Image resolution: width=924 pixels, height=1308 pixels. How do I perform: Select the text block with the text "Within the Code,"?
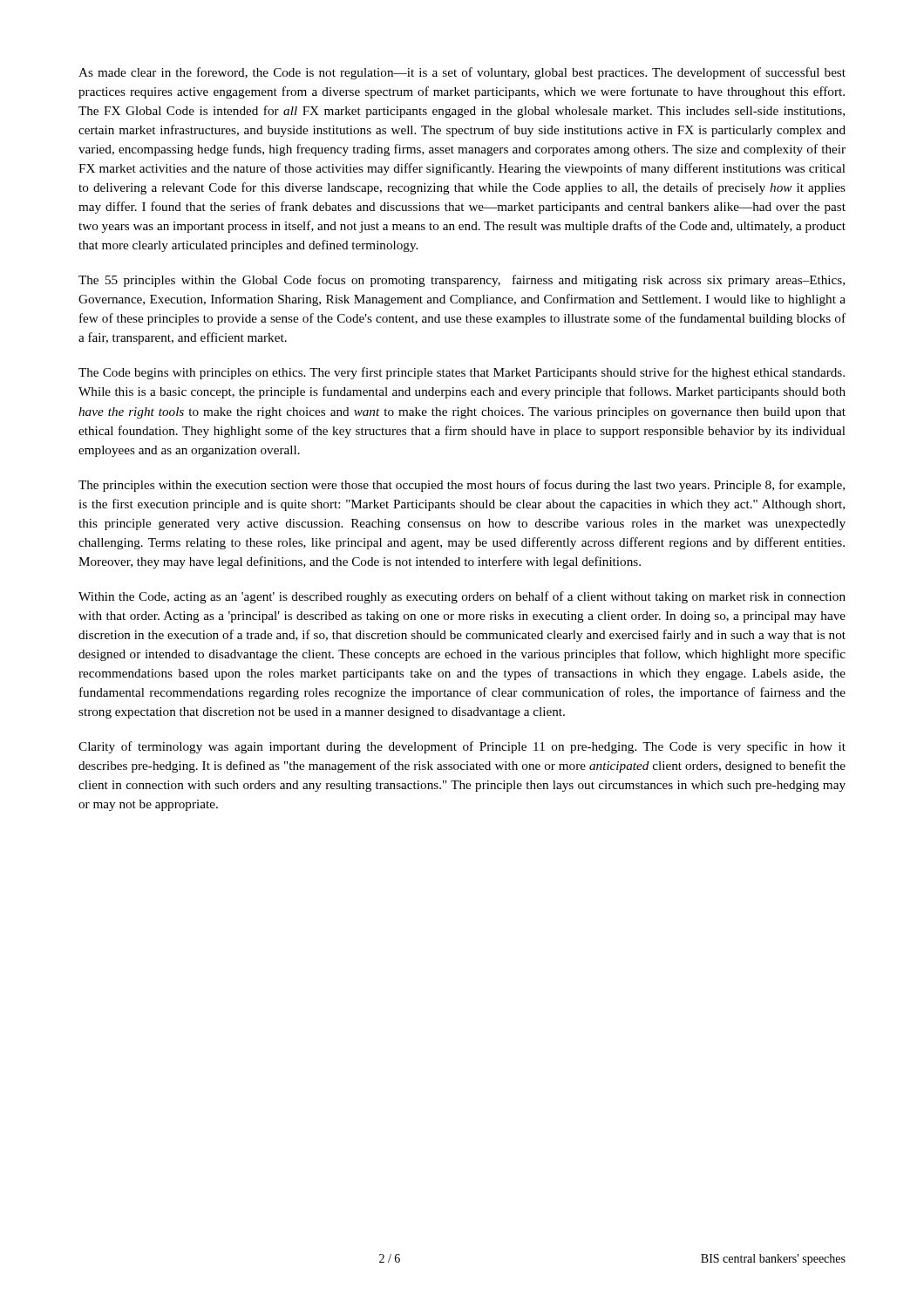462,653
